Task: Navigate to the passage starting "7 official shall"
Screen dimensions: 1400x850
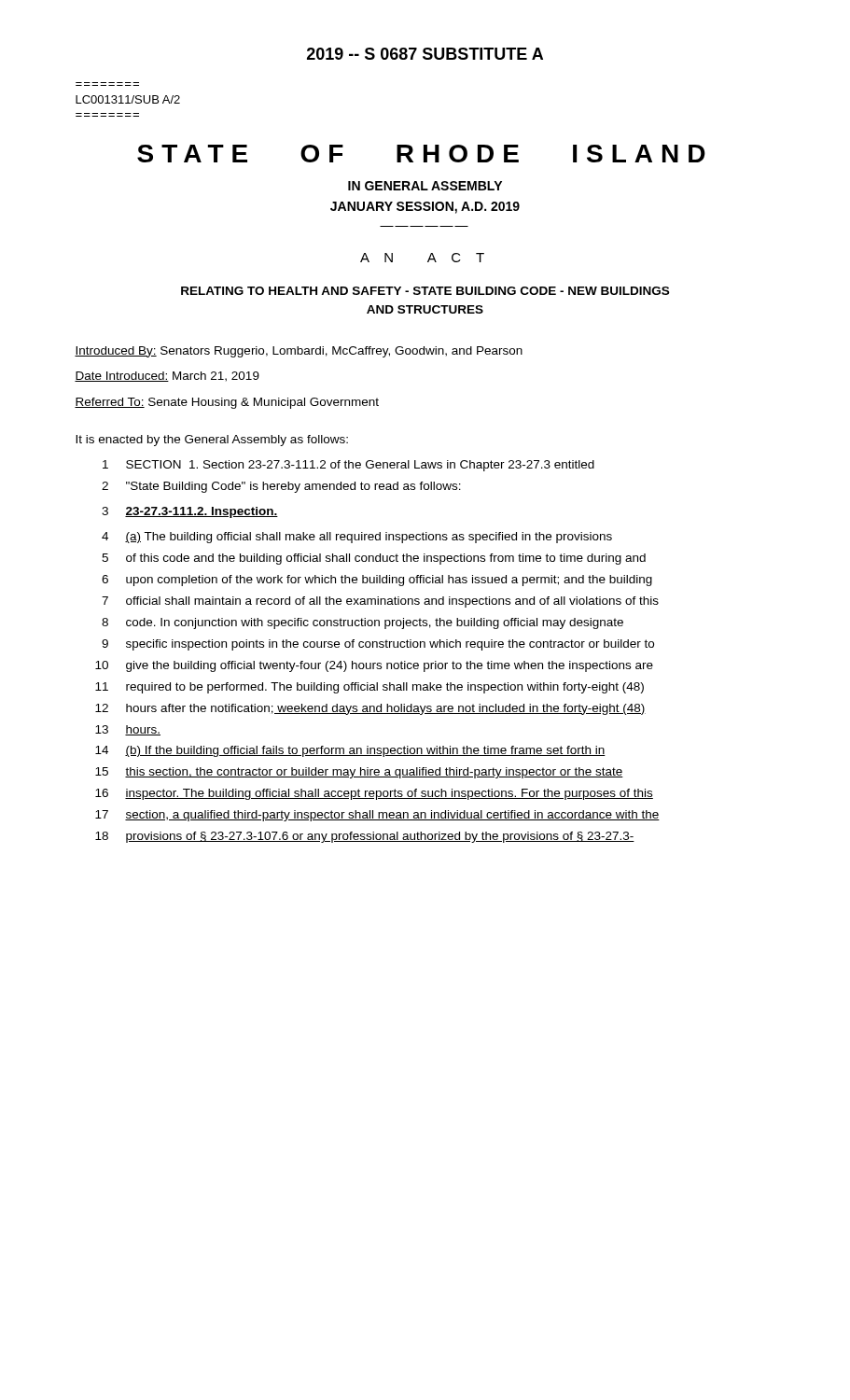Action: click(x=425, y=602)
